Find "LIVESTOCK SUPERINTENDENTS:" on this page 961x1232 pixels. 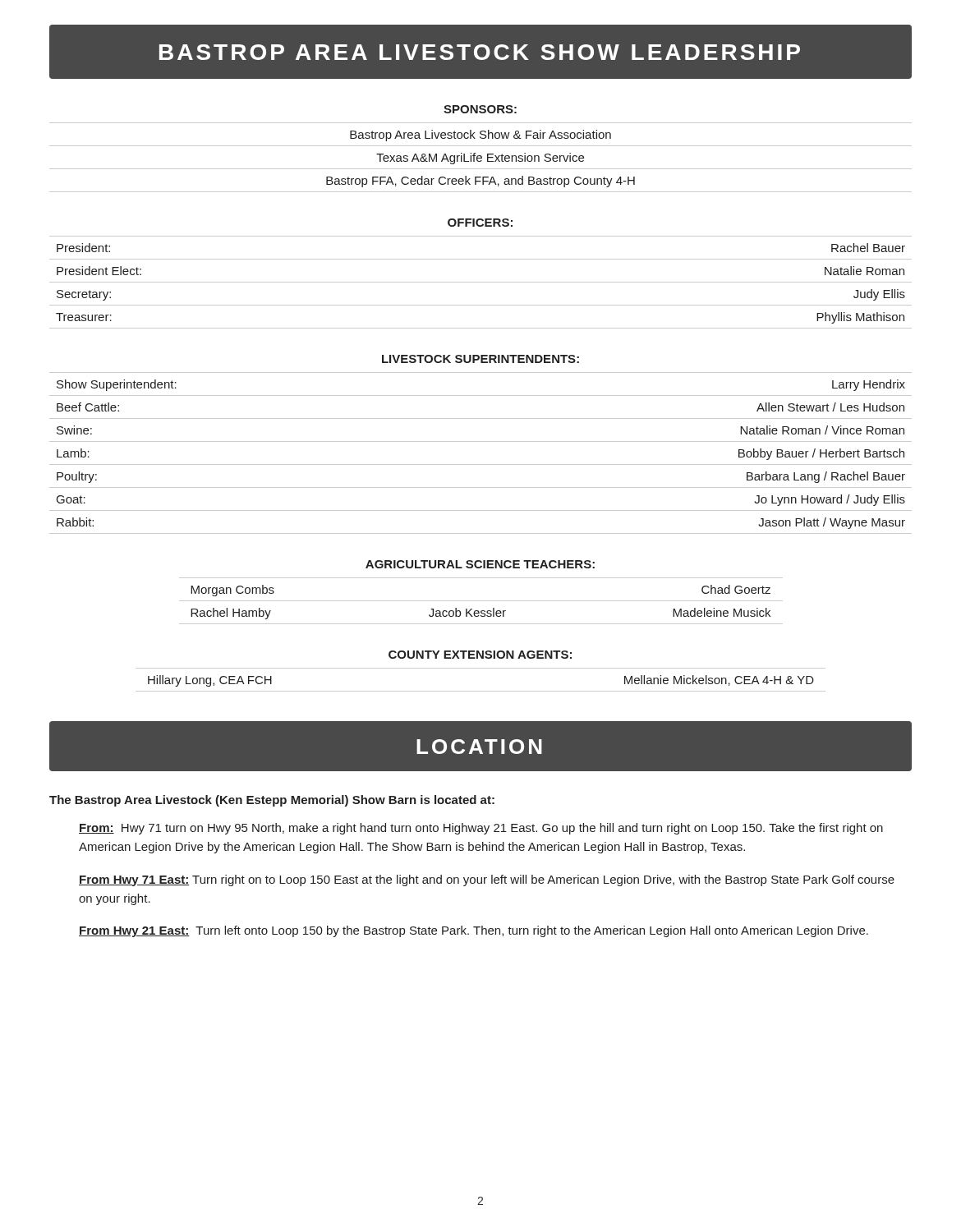click(480, 359)
